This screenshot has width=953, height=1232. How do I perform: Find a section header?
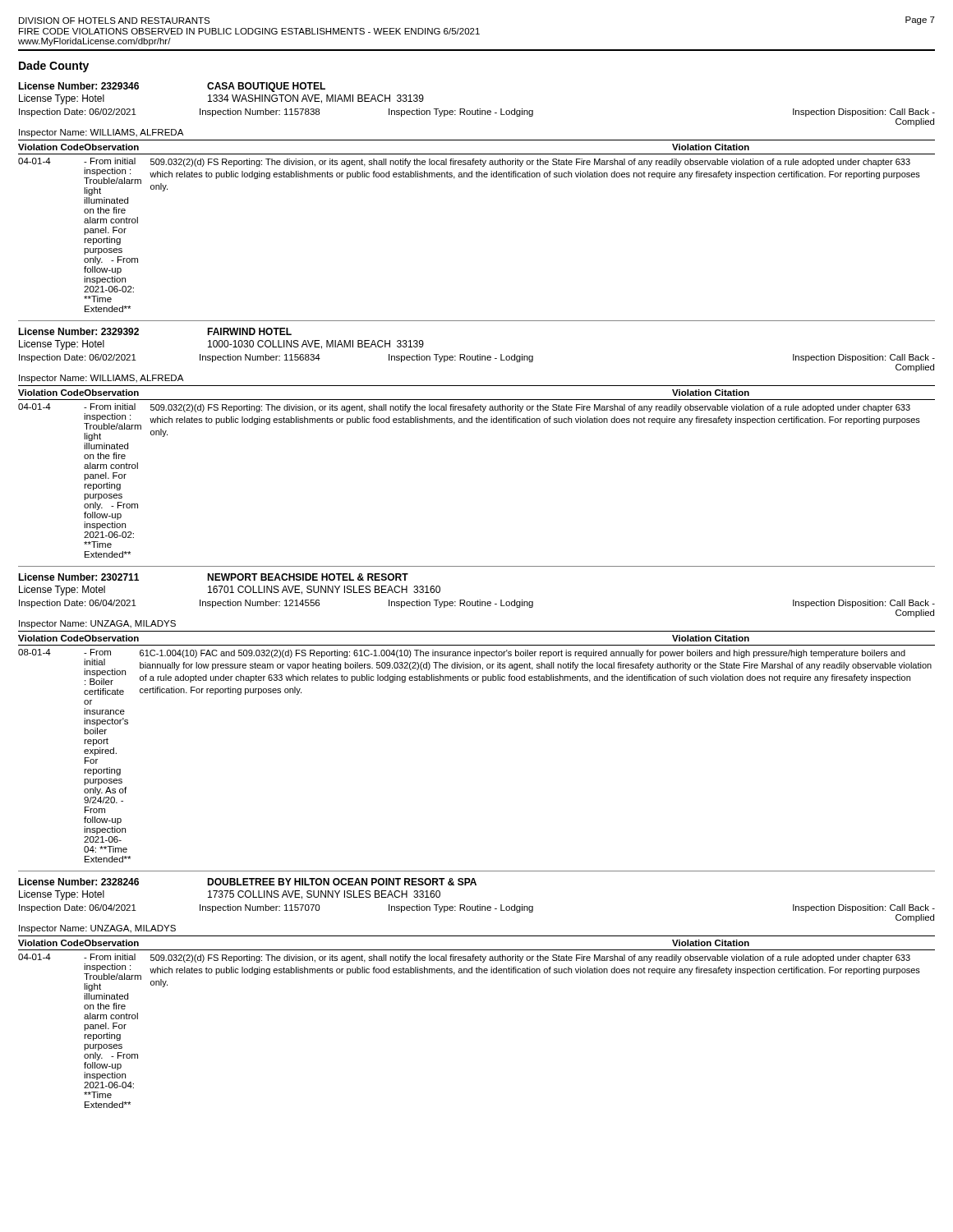[x=476, y=66]
